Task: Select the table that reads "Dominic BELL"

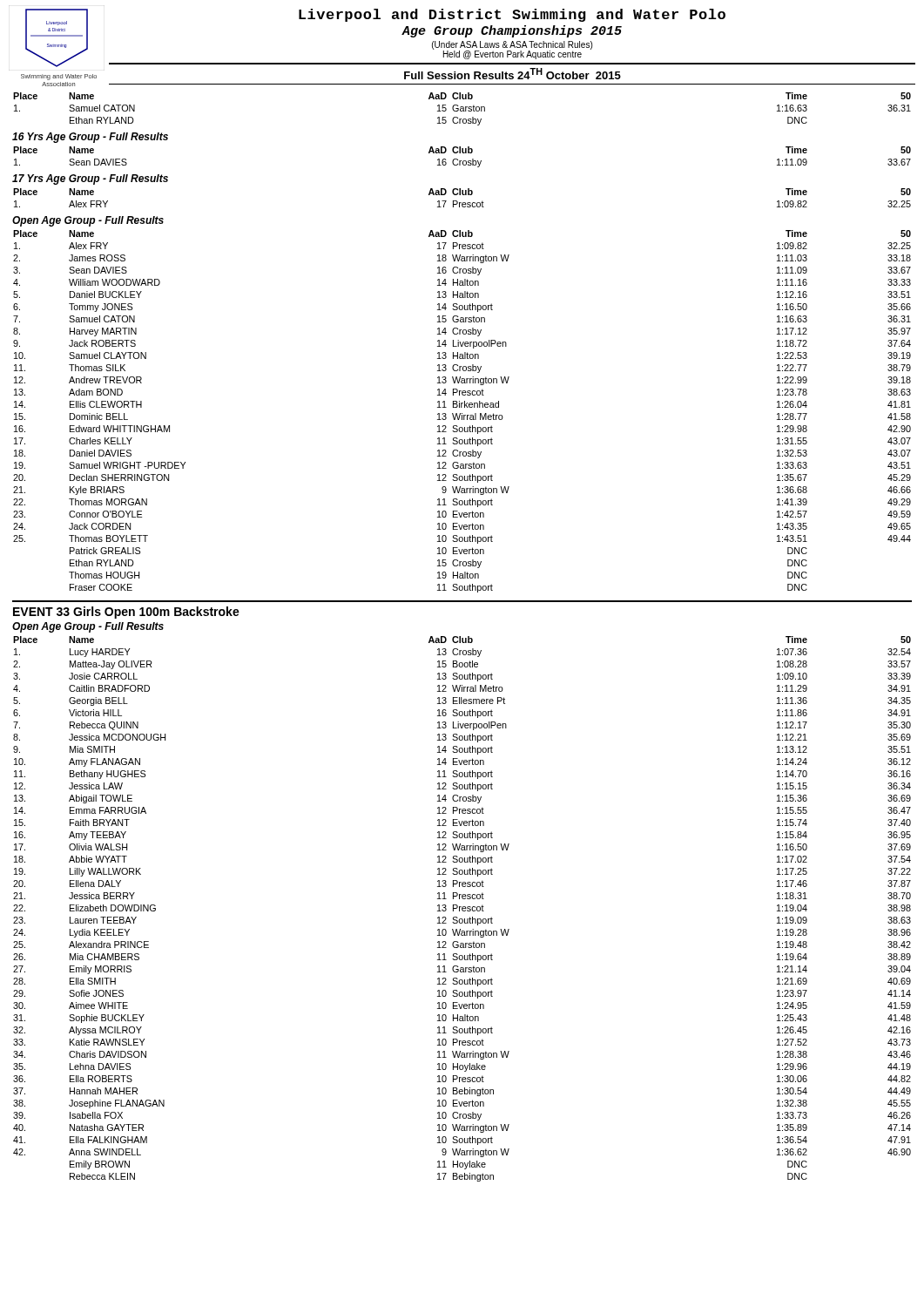Action: point(462,410)
